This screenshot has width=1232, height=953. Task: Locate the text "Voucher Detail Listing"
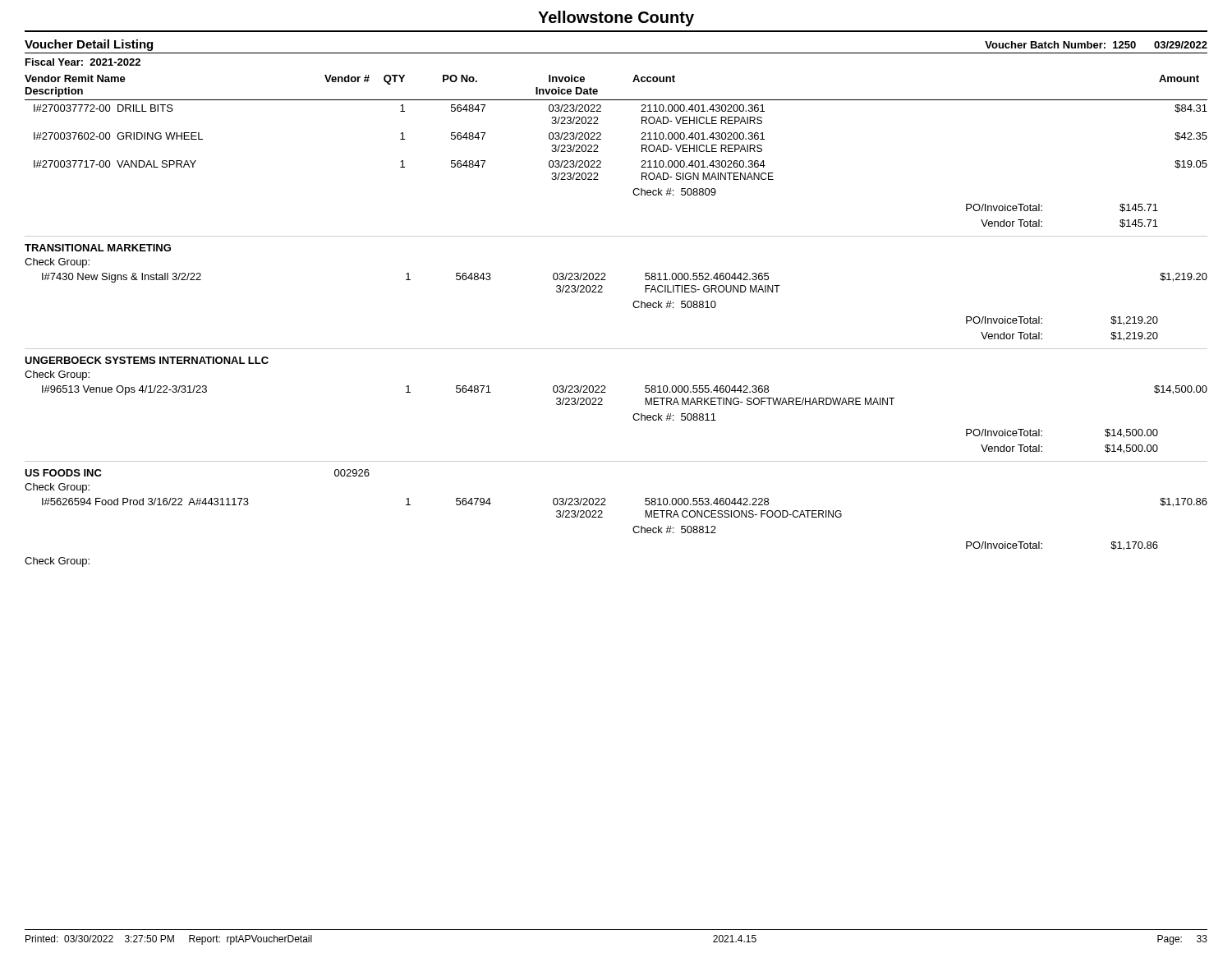tap(89, 44)
